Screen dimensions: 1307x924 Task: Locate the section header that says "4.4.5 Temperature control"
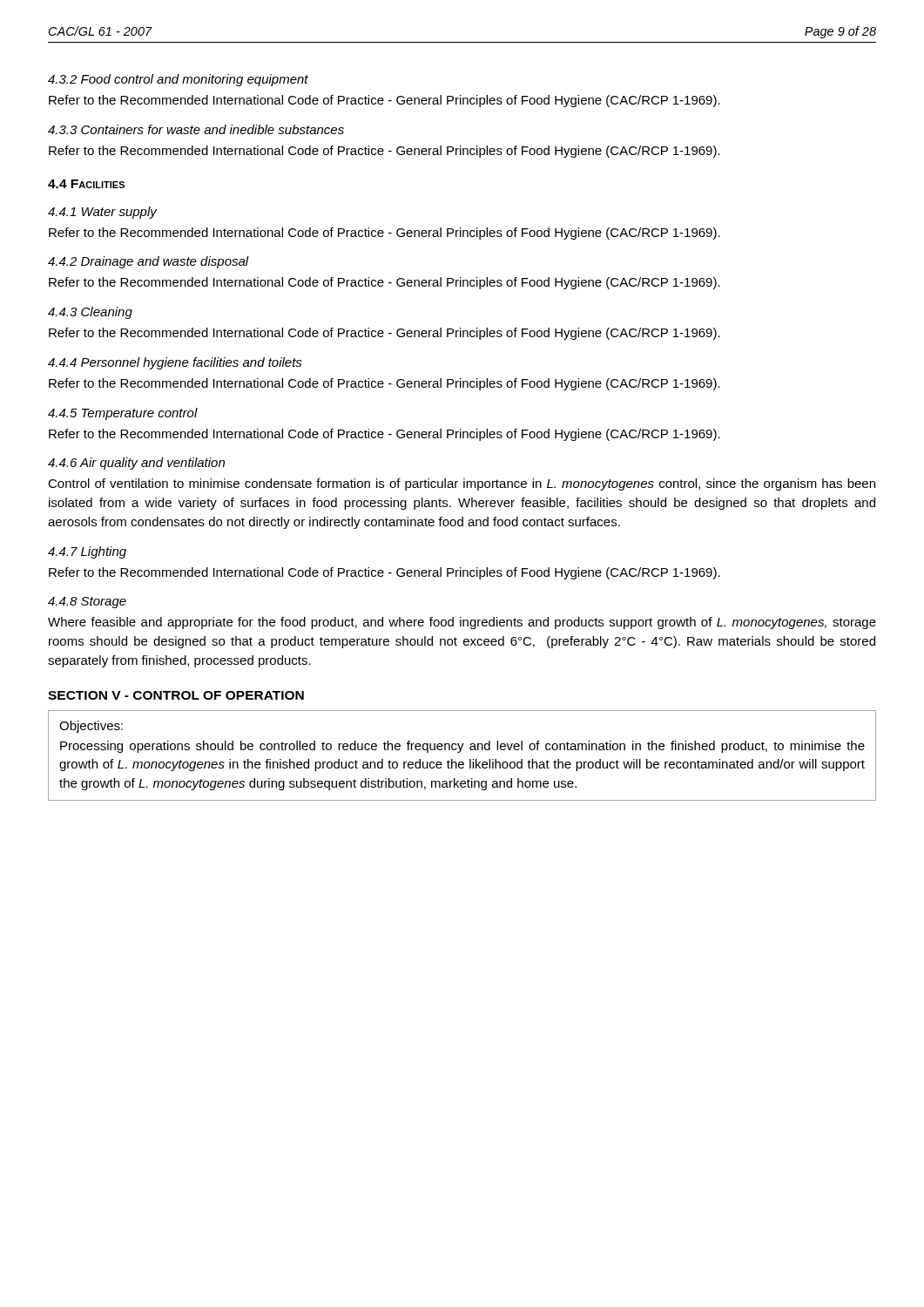[122, 412]
